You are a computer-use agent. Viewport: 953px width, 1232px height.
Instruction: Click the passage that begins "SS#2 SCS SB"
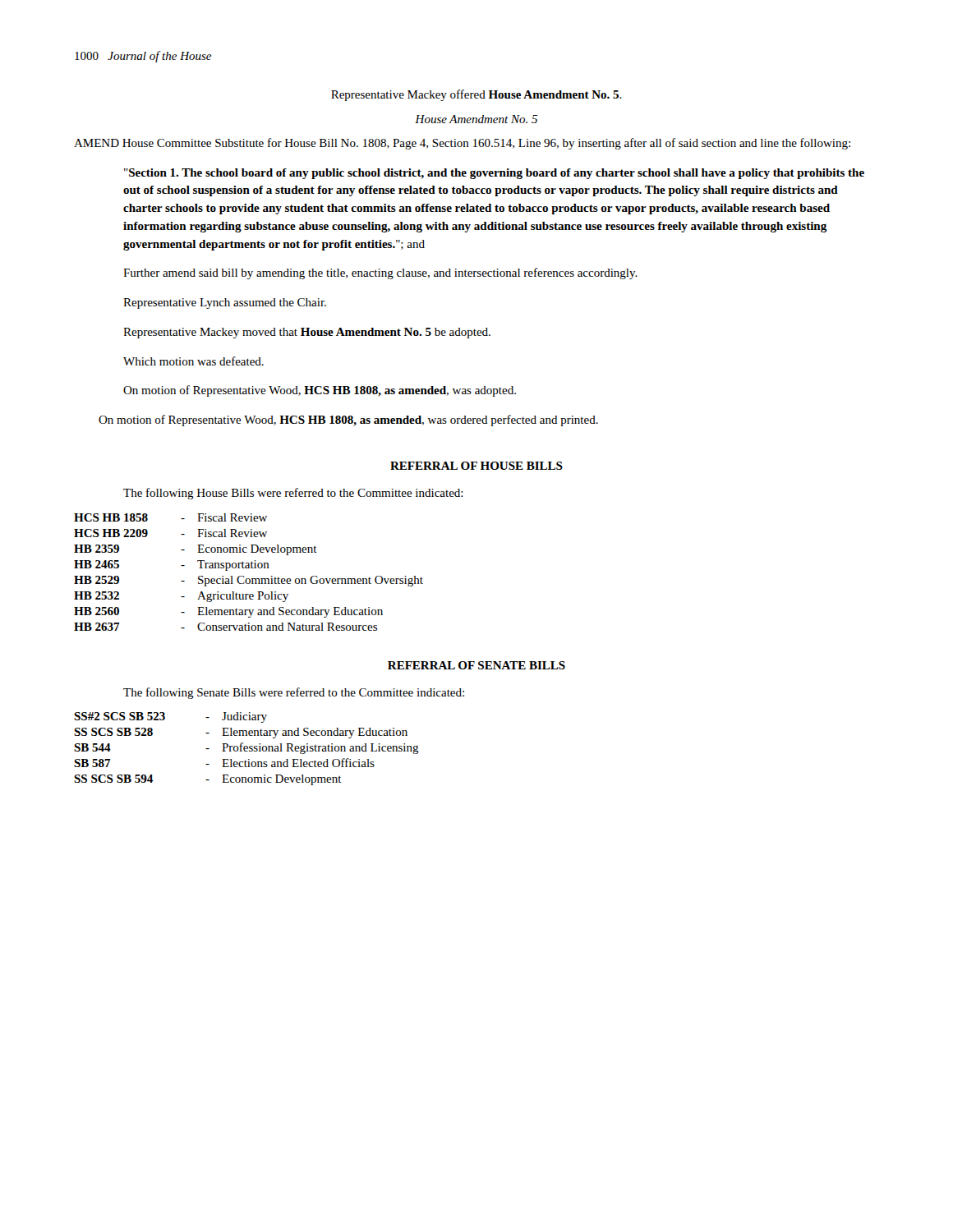246,749
